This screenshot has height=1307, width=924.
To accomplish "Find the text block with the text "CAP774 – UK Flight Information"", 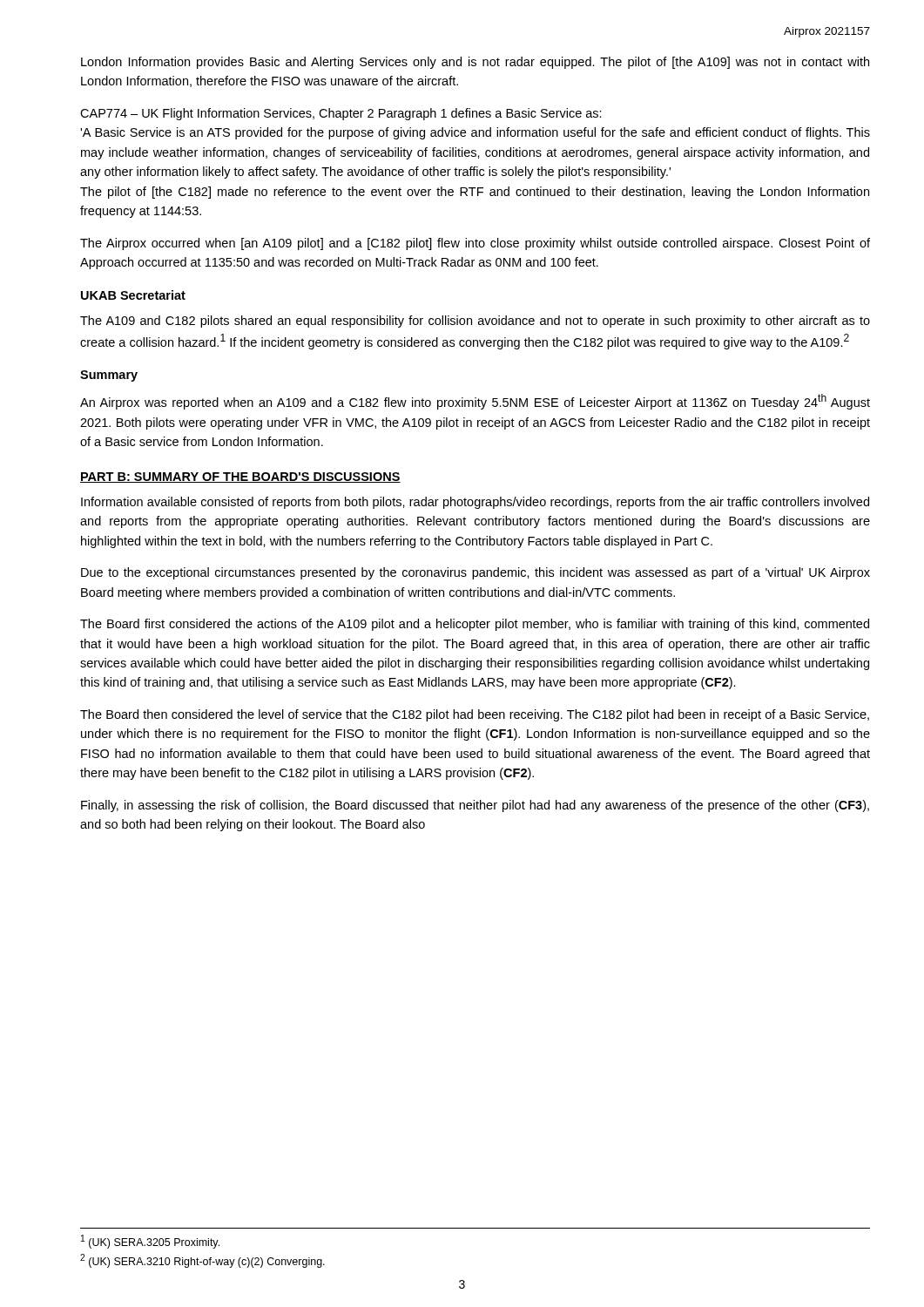I will pos(475,162).
